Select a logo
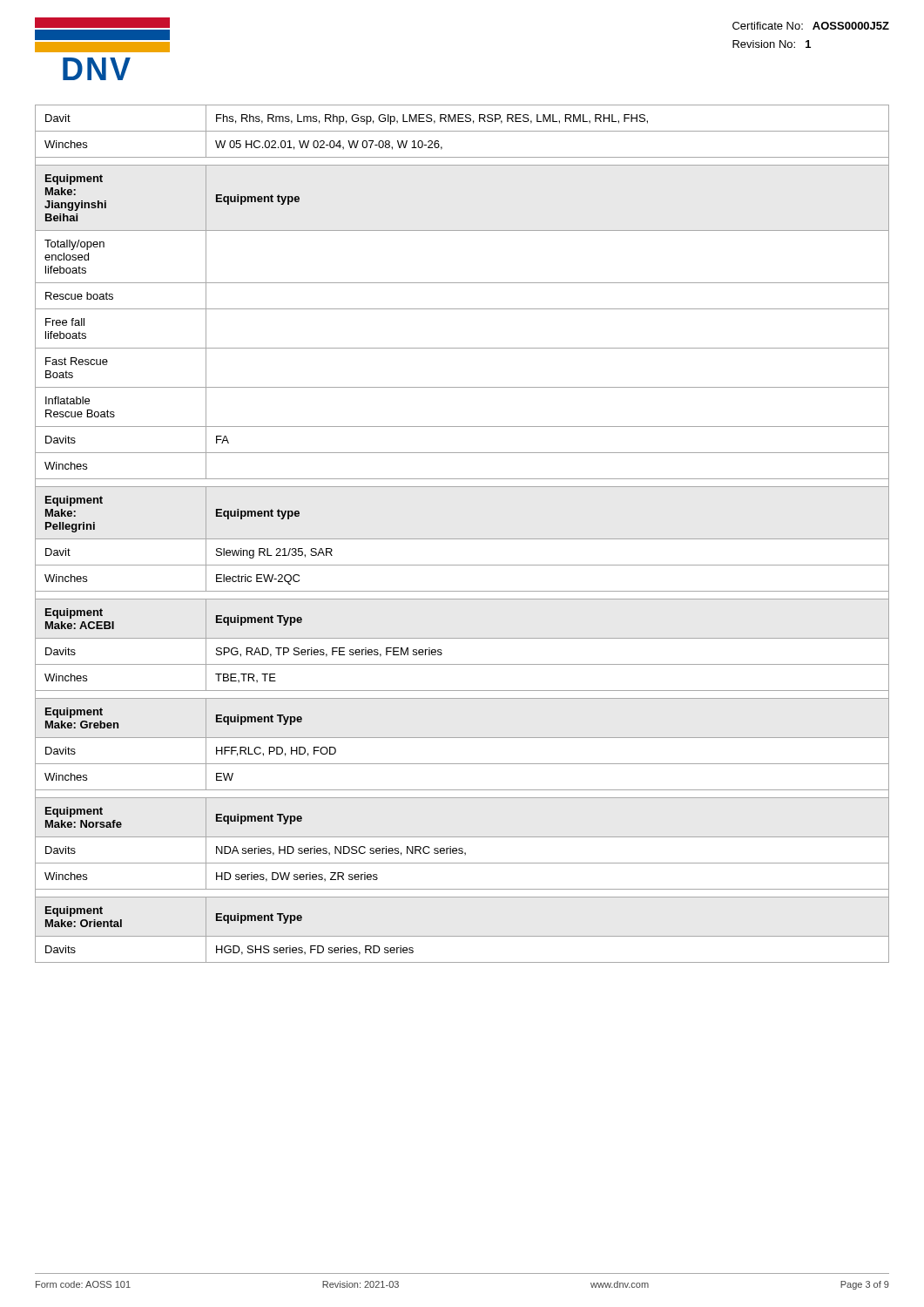 [x=105, y=52]
